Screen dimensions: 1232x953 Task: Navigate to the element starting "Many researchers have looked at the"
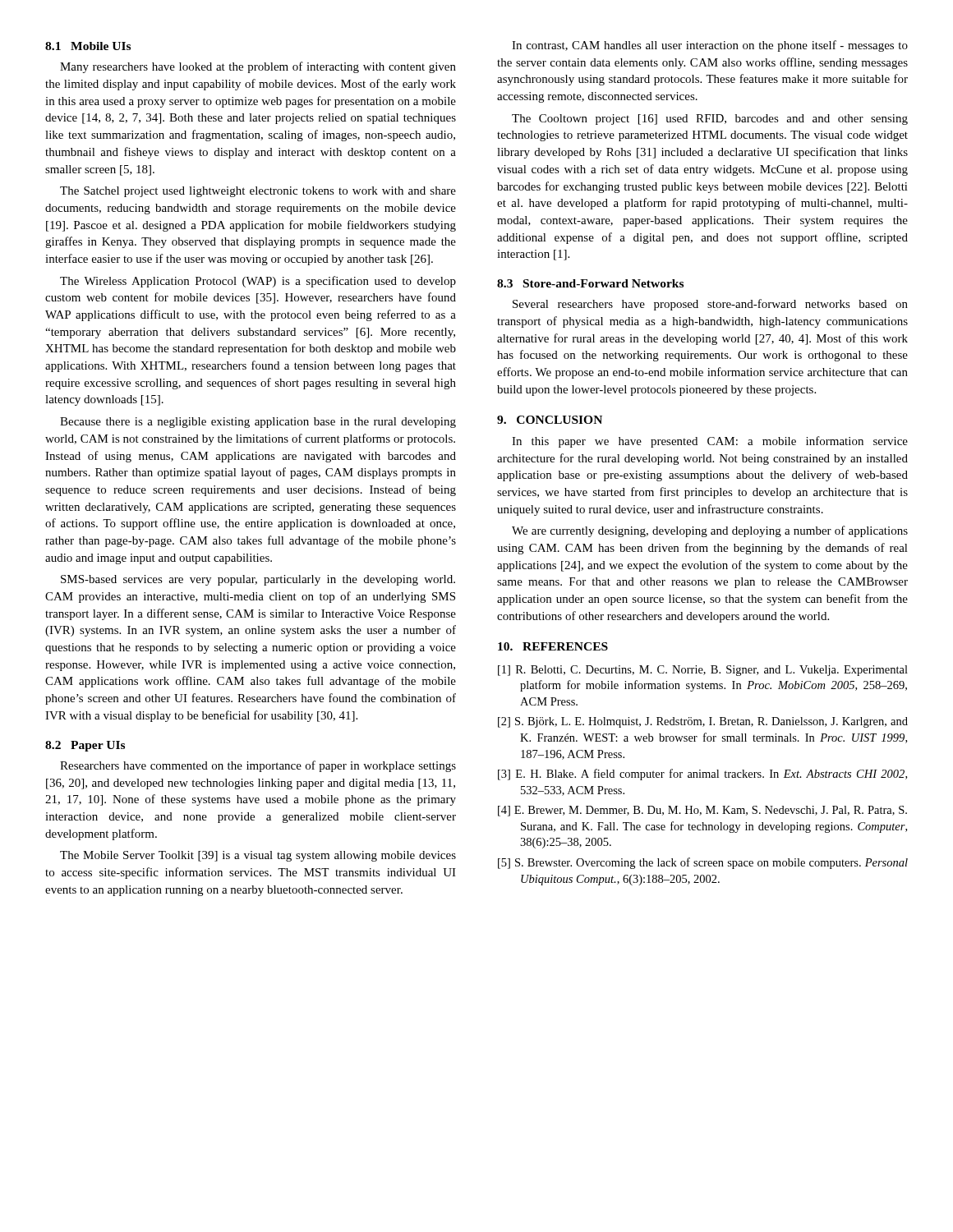tap(251, 118)
